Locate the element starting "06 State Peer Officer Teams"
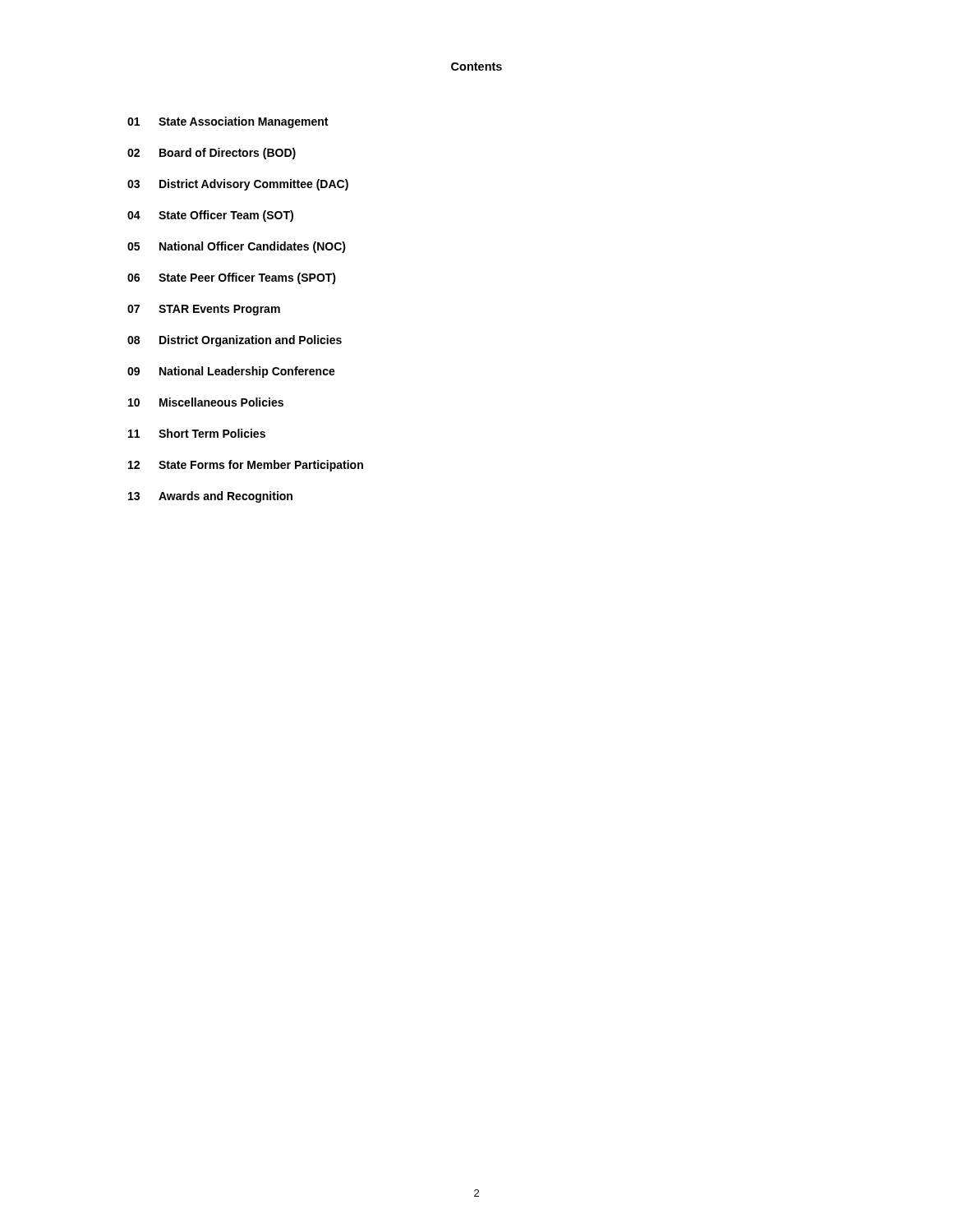The height and width of the screenshot is (1232, 953). pyautogui.click(x=232, y=278)
